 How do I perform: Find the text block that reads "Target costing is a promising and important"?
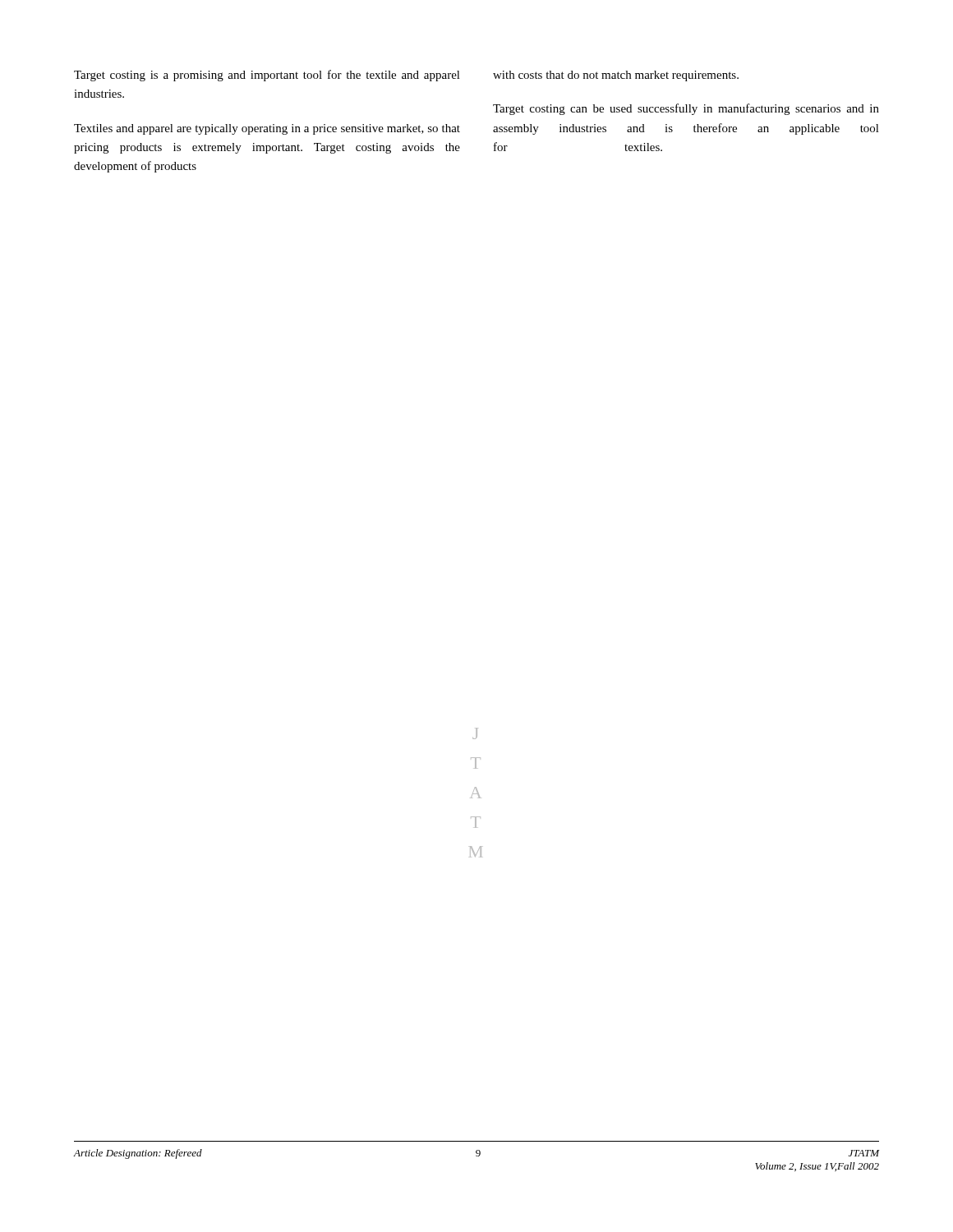267,121
